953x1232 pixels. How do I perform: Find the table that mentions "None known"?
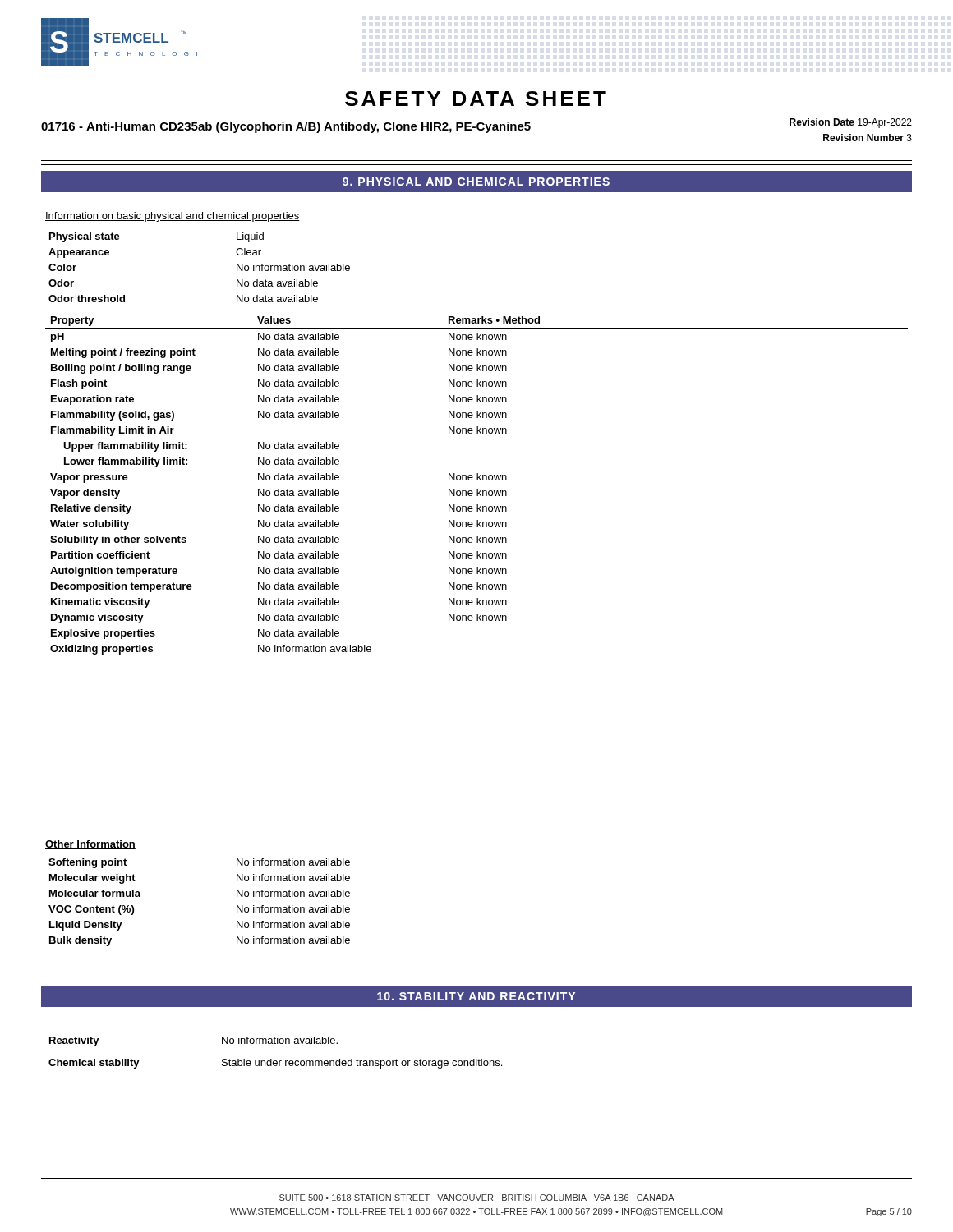coord(476,484)
